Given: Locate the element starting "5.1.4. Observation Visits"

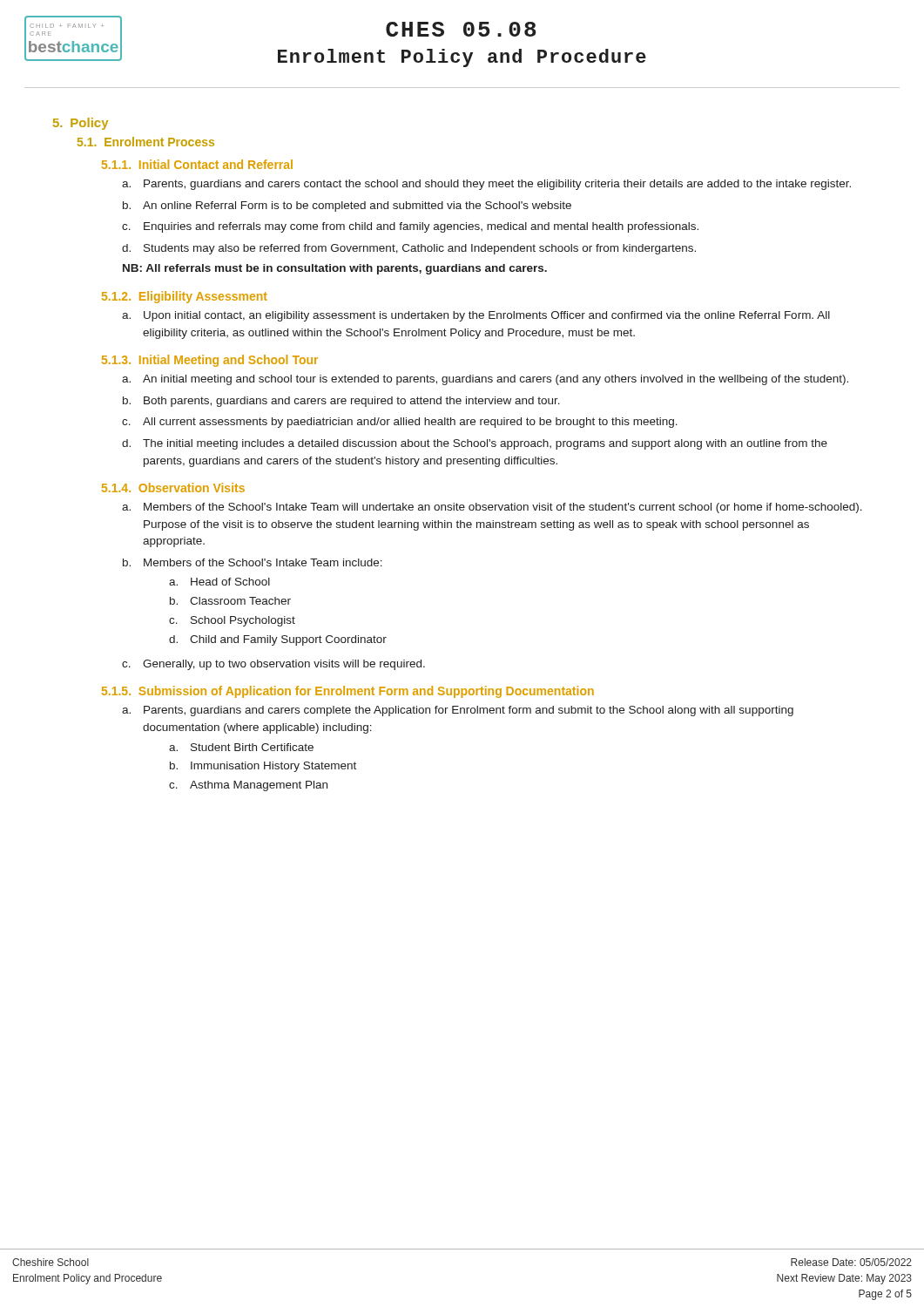Looking at the screenshot, I should point(173,488).
